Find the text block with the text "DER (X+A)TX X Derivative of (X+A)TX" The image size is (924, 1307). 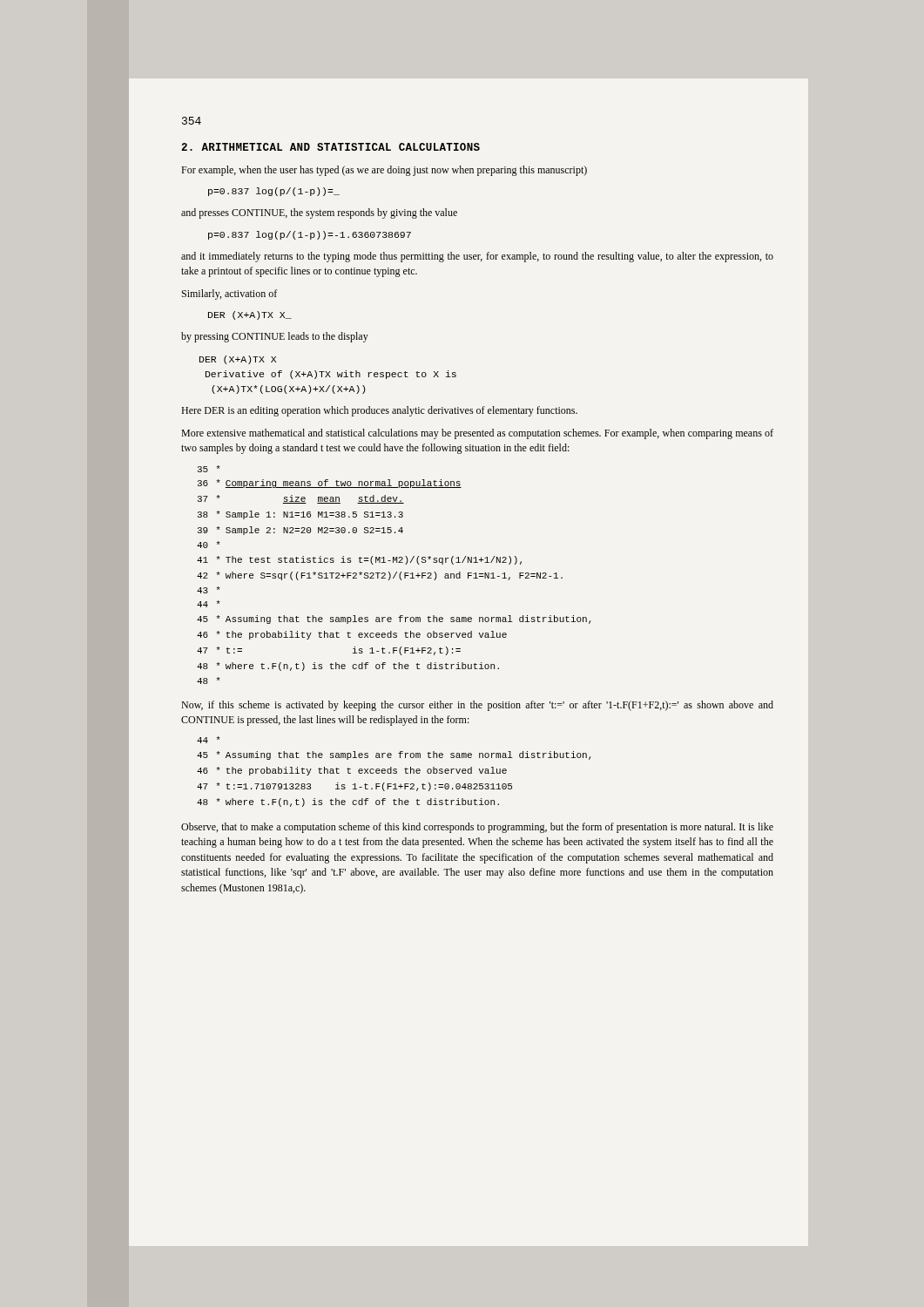328,374
